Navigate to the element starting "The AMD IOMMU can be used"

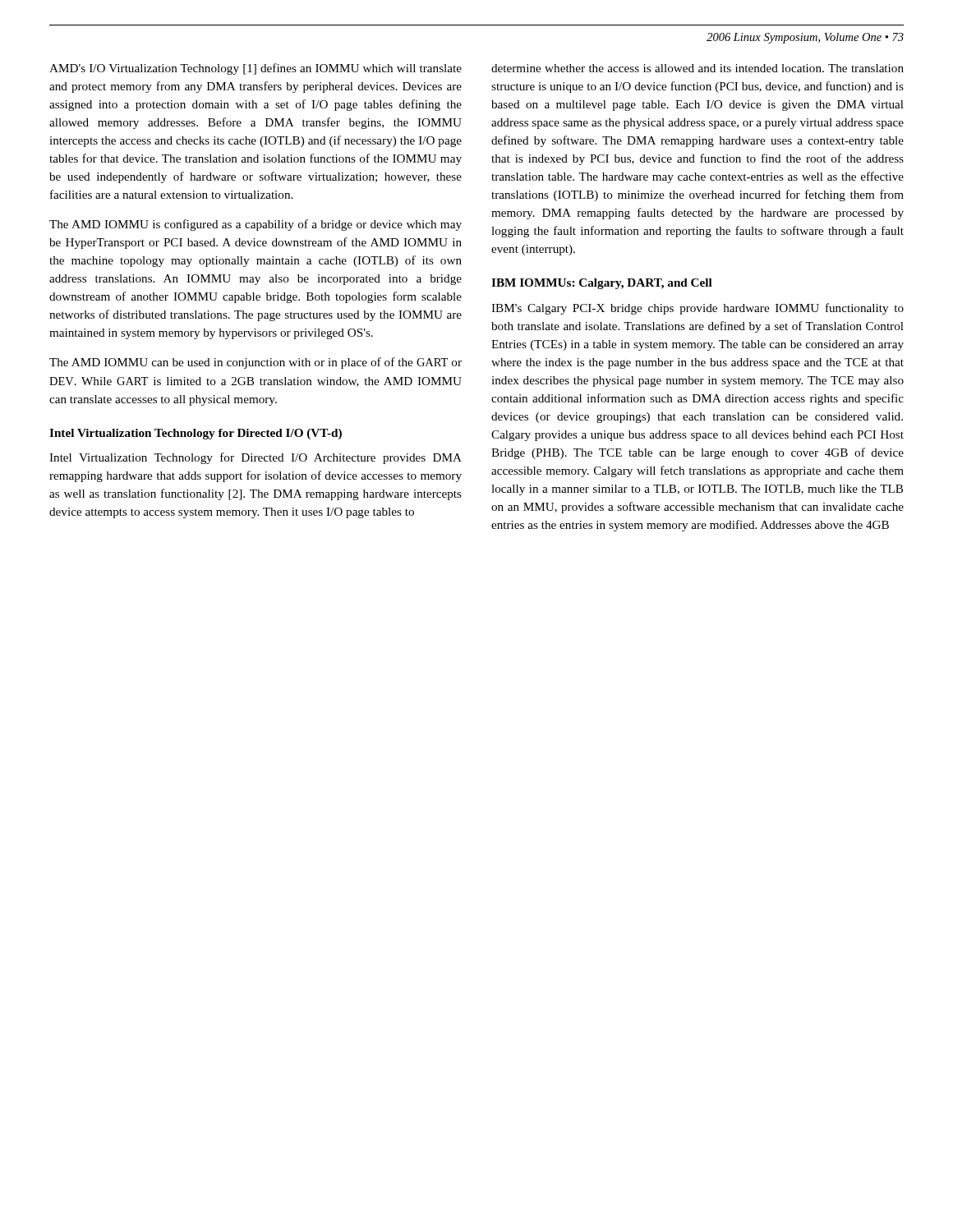(255, 381)
